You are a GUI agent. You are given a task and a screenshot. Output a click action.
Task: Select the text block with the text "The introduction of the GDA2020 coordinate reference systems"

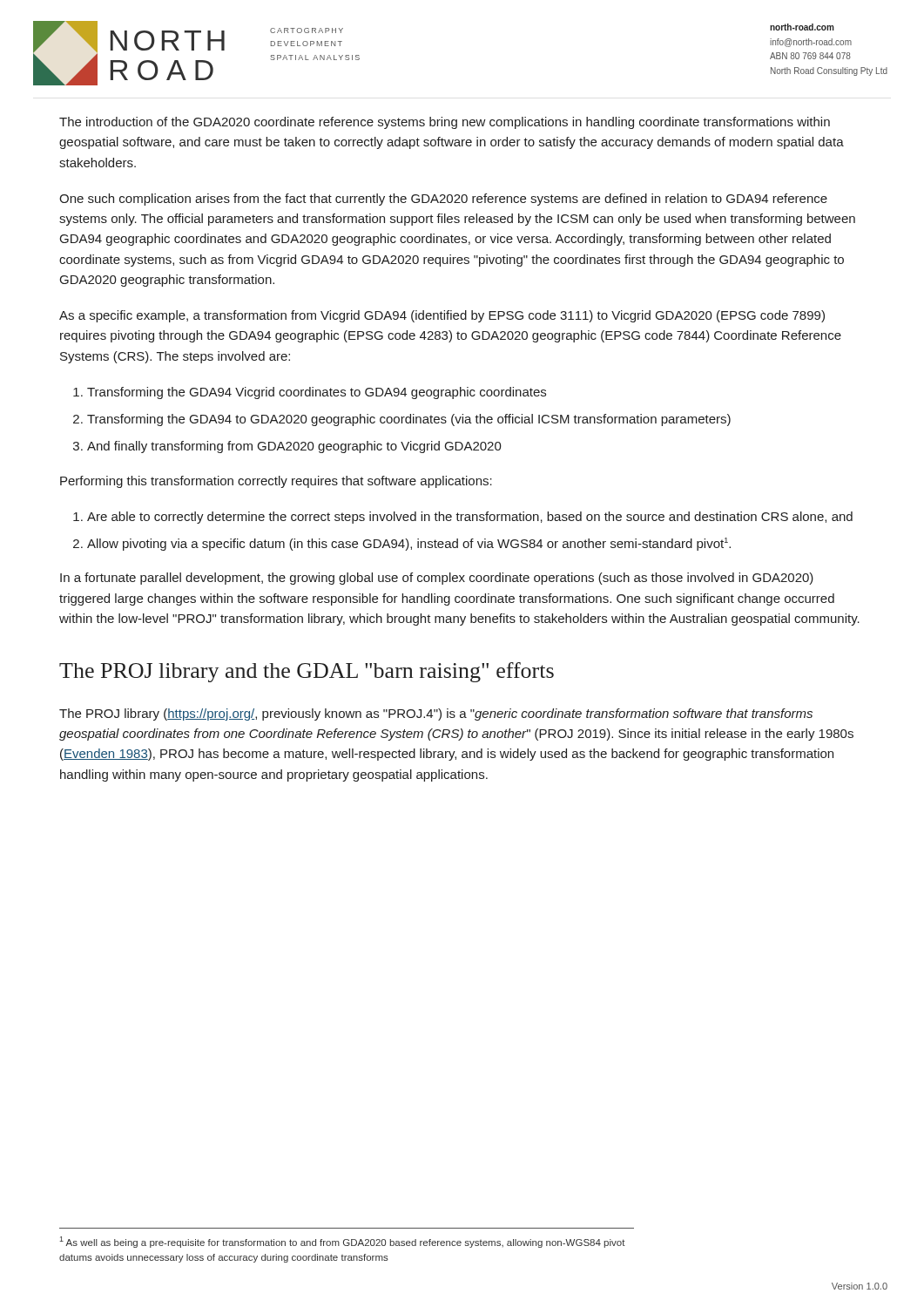(462, 142)
